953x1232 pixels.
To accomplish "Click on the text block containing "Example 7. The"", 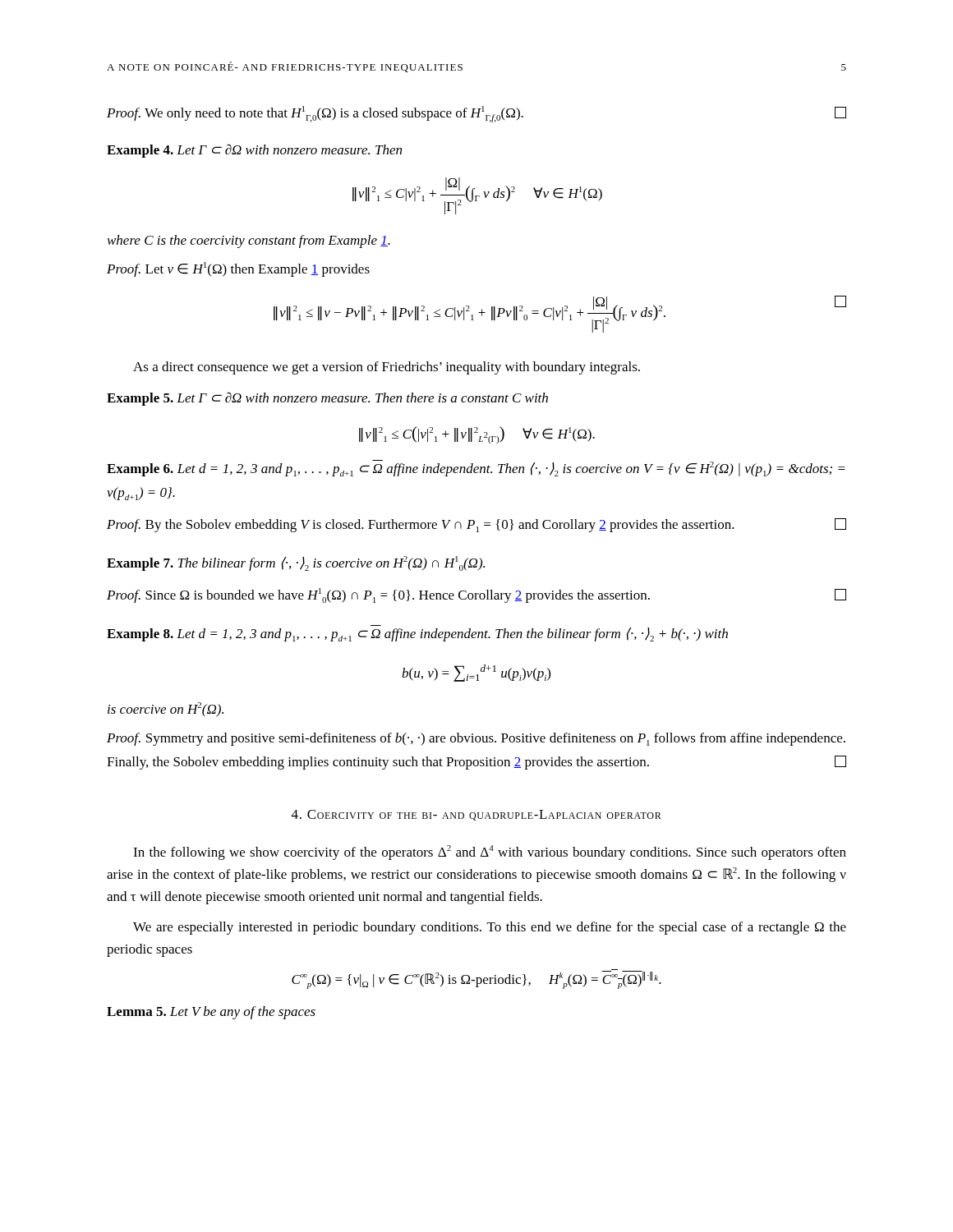I will (x=297, y=564).
